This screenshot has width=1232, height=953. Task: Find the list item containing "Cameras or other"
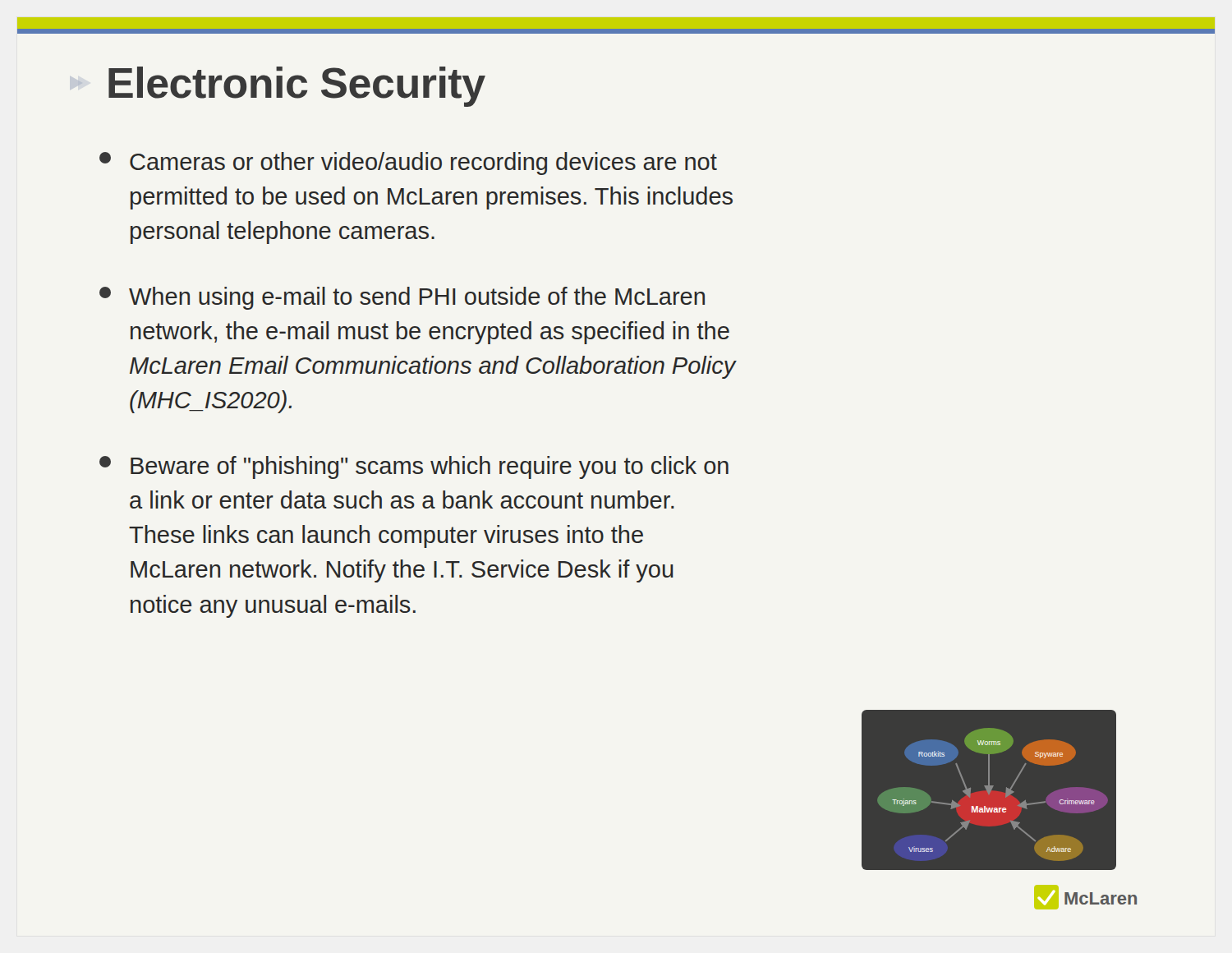click(x=416, y=196)
